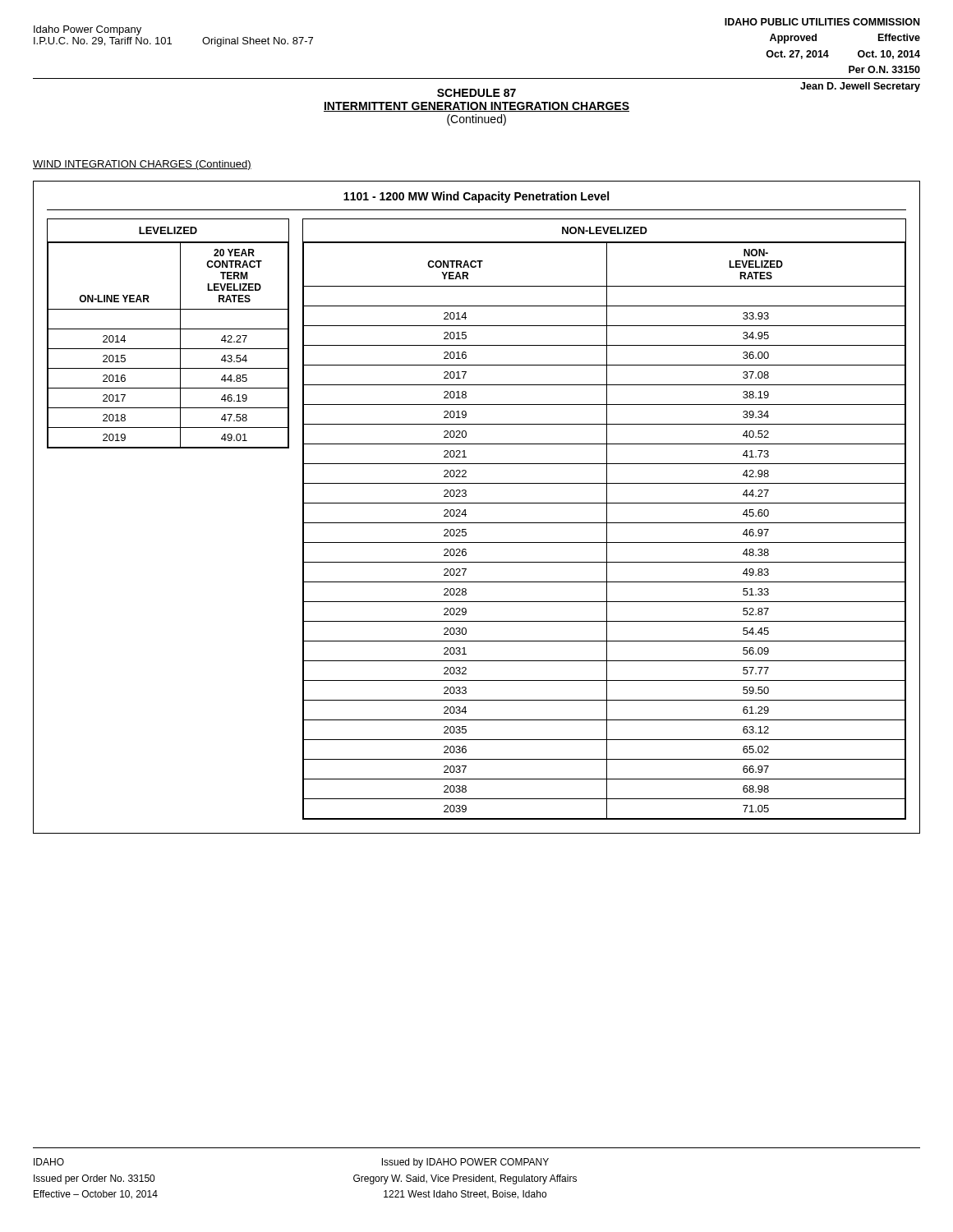Screen dimensions: 1232x953
Task: Locate the title that reads "SCHEDULE 87 INTERMITTENT GENERATION INTEGRATION CHARGES (Continued)"
Action: (476, 106)
